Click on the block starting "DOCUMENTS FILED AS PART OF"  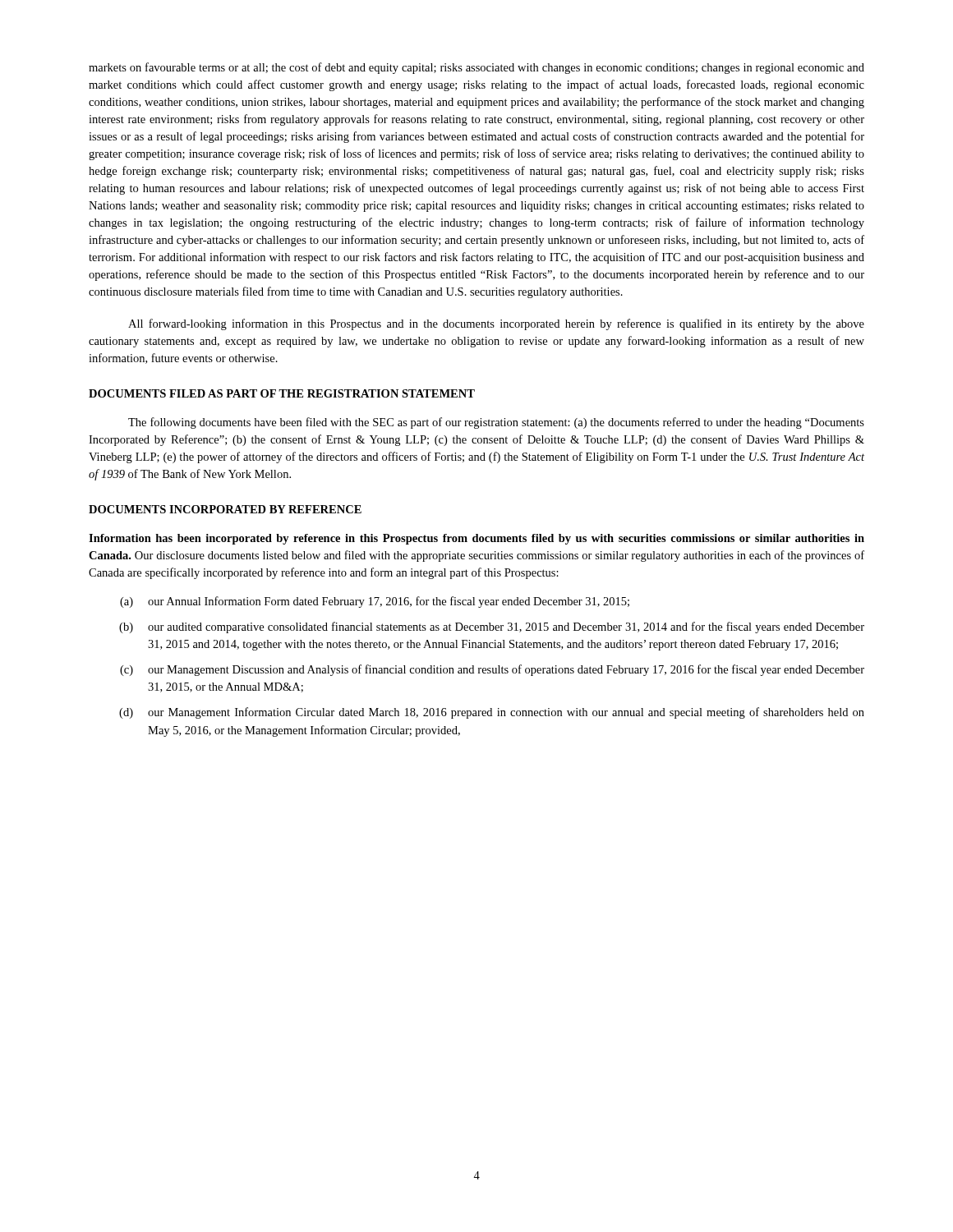point(476,394)
